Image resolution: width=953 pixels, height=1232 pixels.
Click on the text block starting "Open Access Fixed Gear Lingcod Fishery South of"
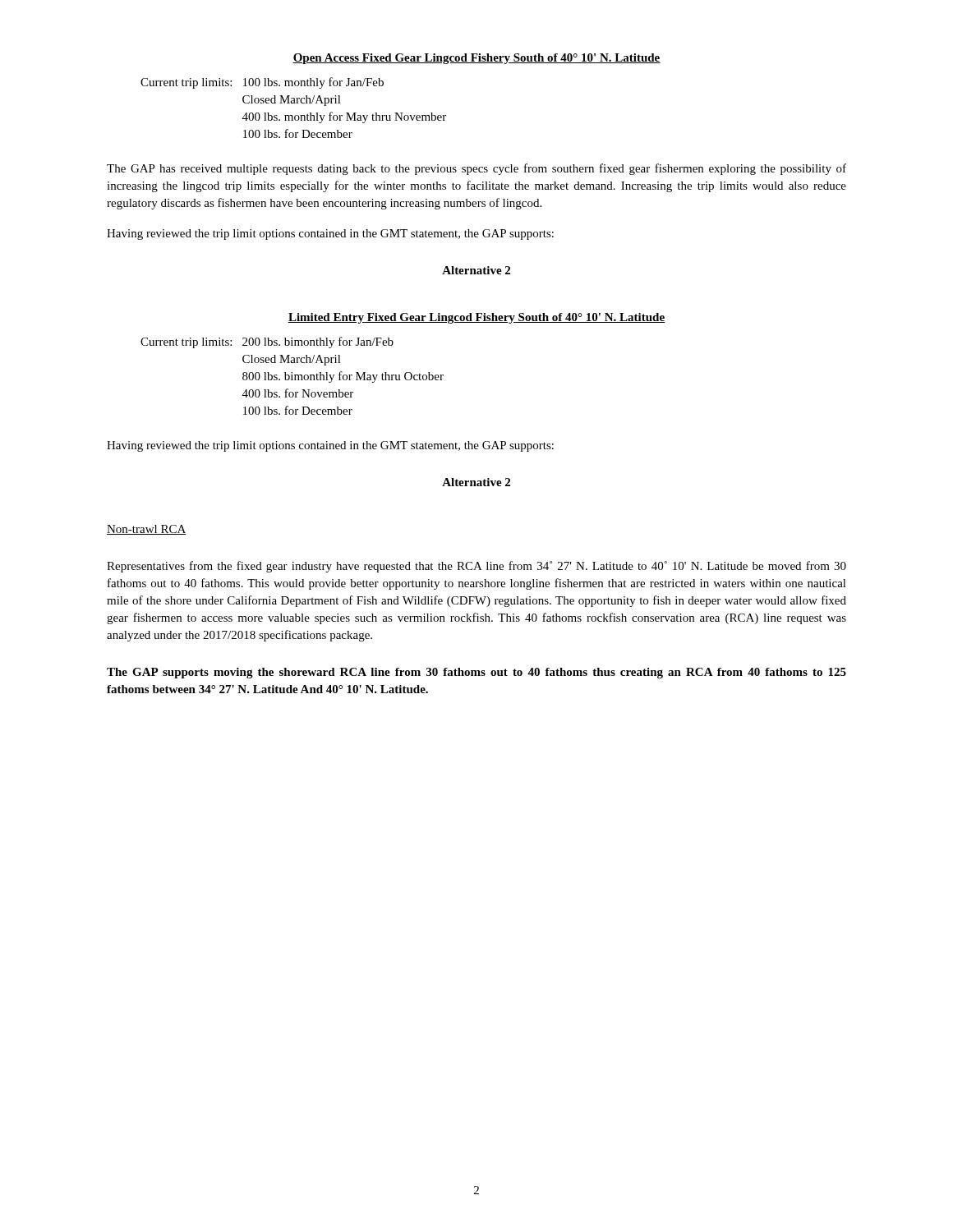[x=476, y=57]
